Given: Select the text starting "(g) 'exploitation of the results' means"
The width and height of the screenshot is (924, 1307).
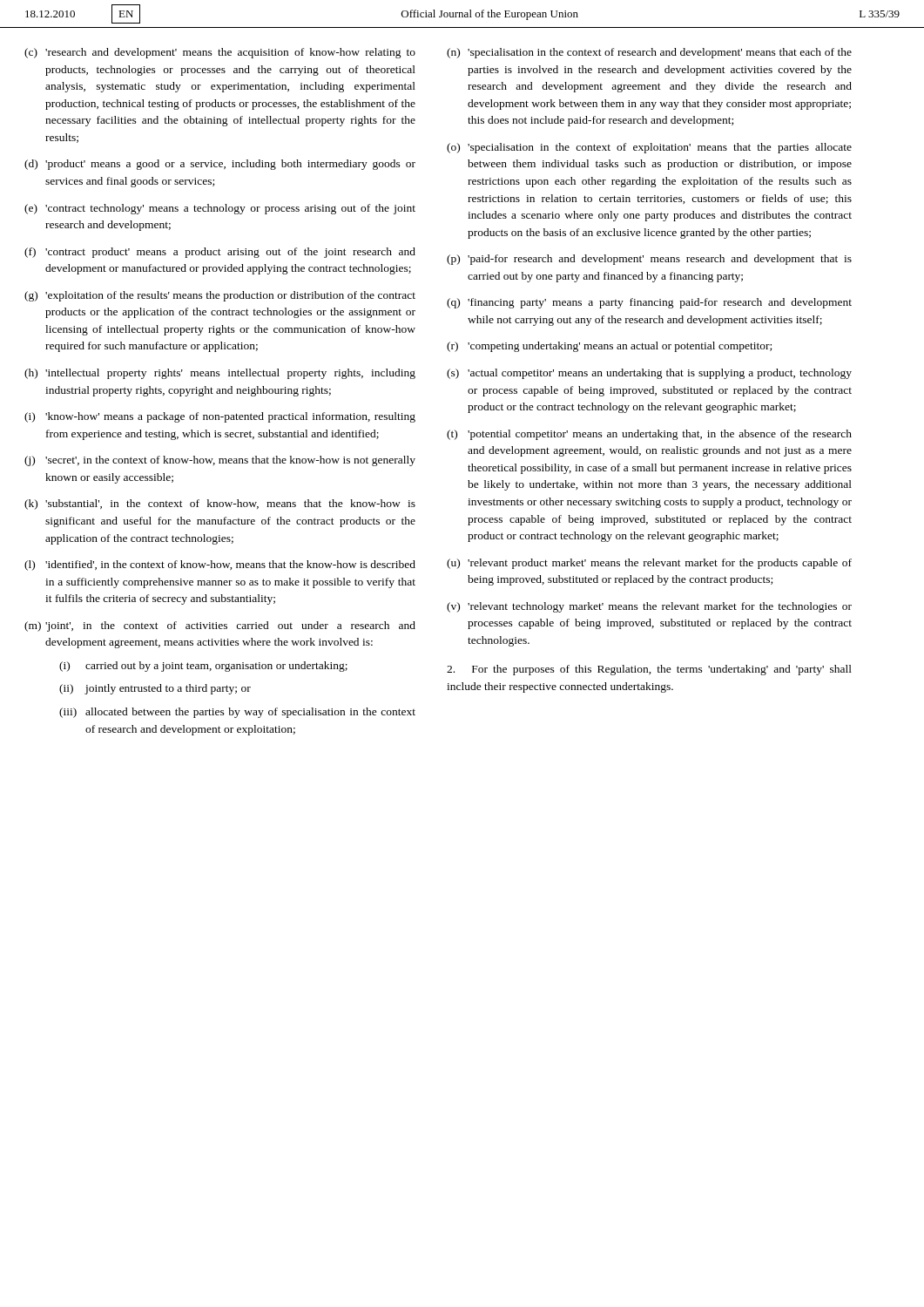Looking at the screenshot, I should [220, 321].
